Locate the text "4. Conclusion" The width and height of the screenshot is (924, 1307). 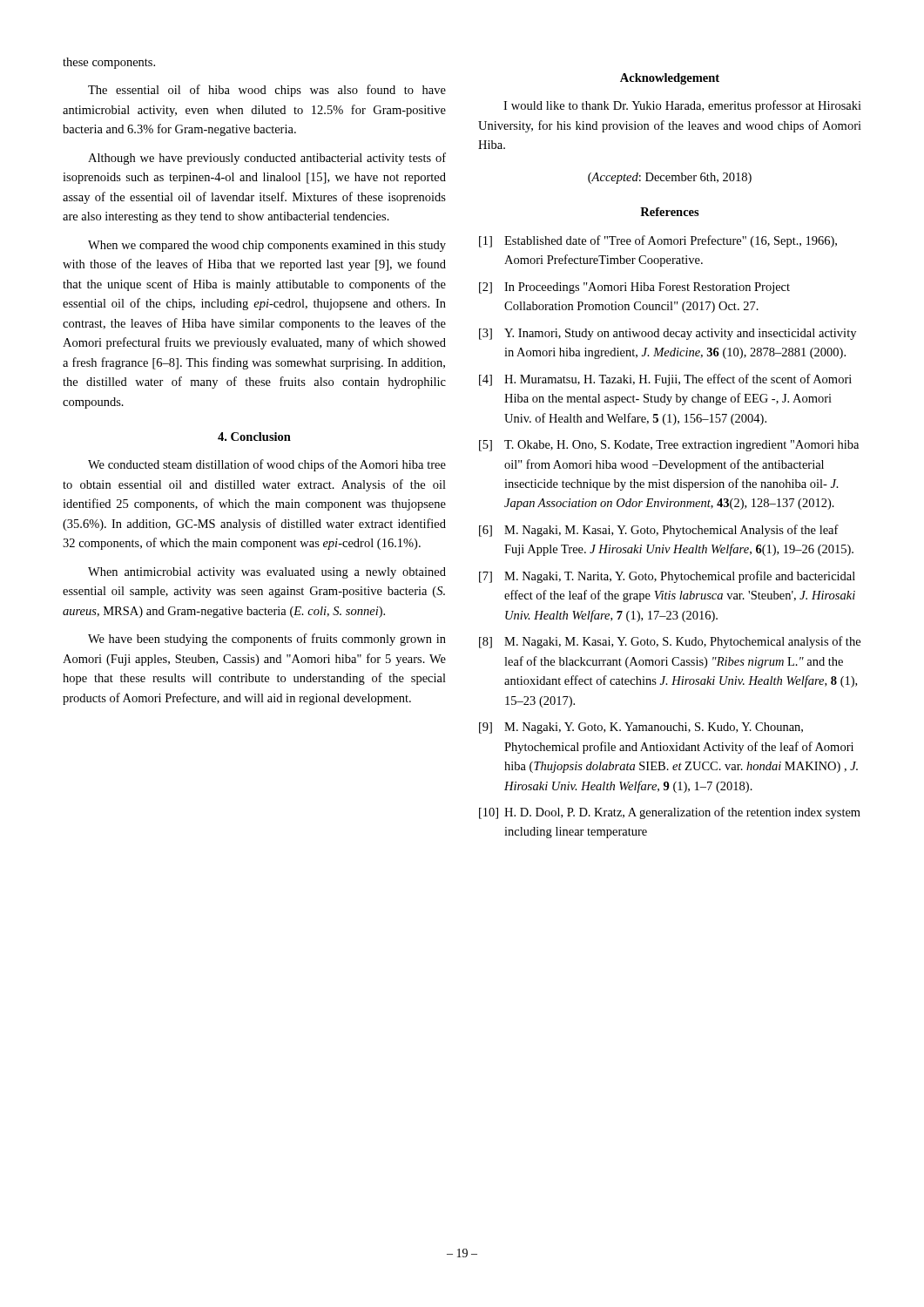pos(254,437)
